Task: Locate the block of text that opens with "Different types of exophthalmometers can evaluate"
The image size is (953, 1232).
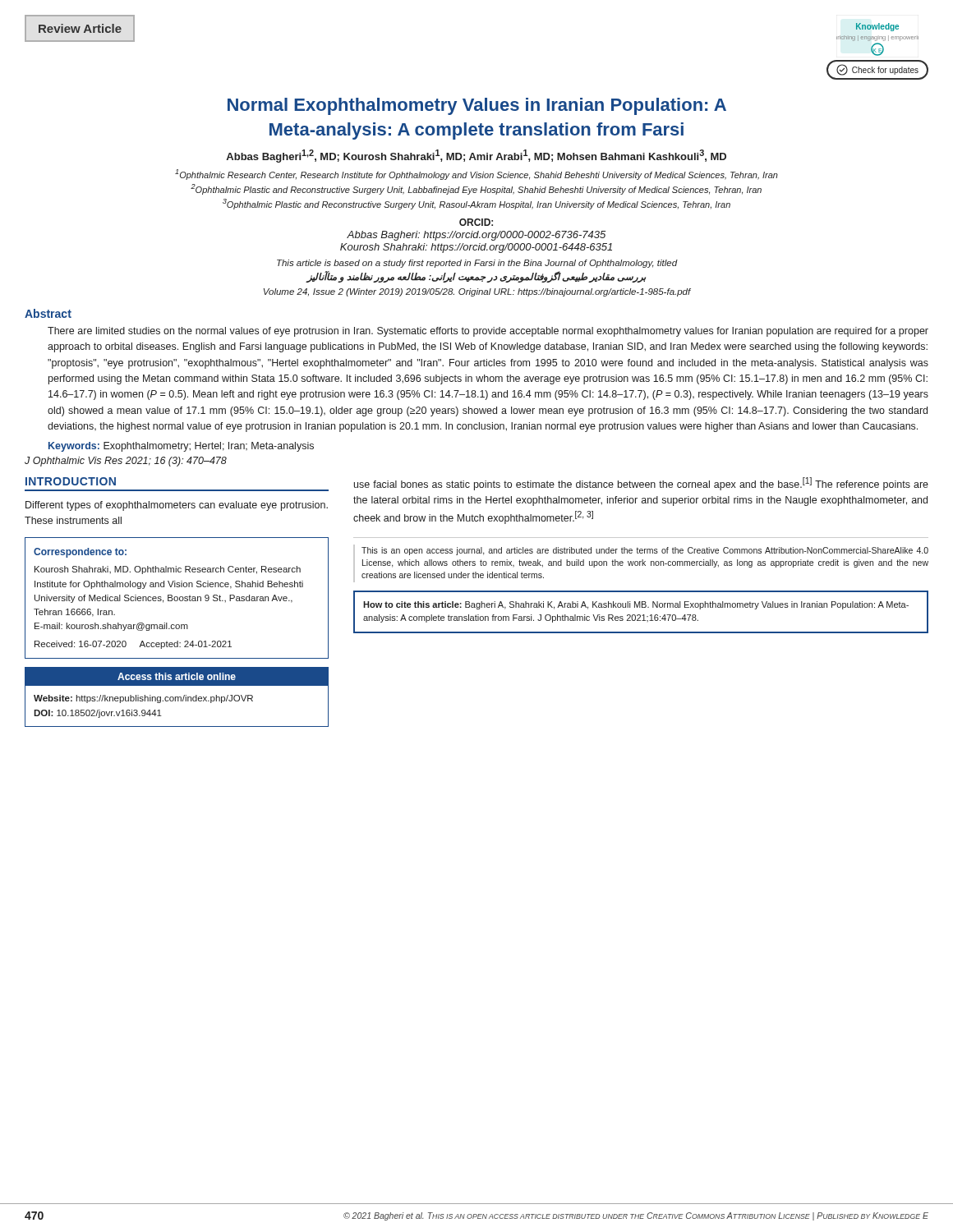Action: [x=177, y=513]
